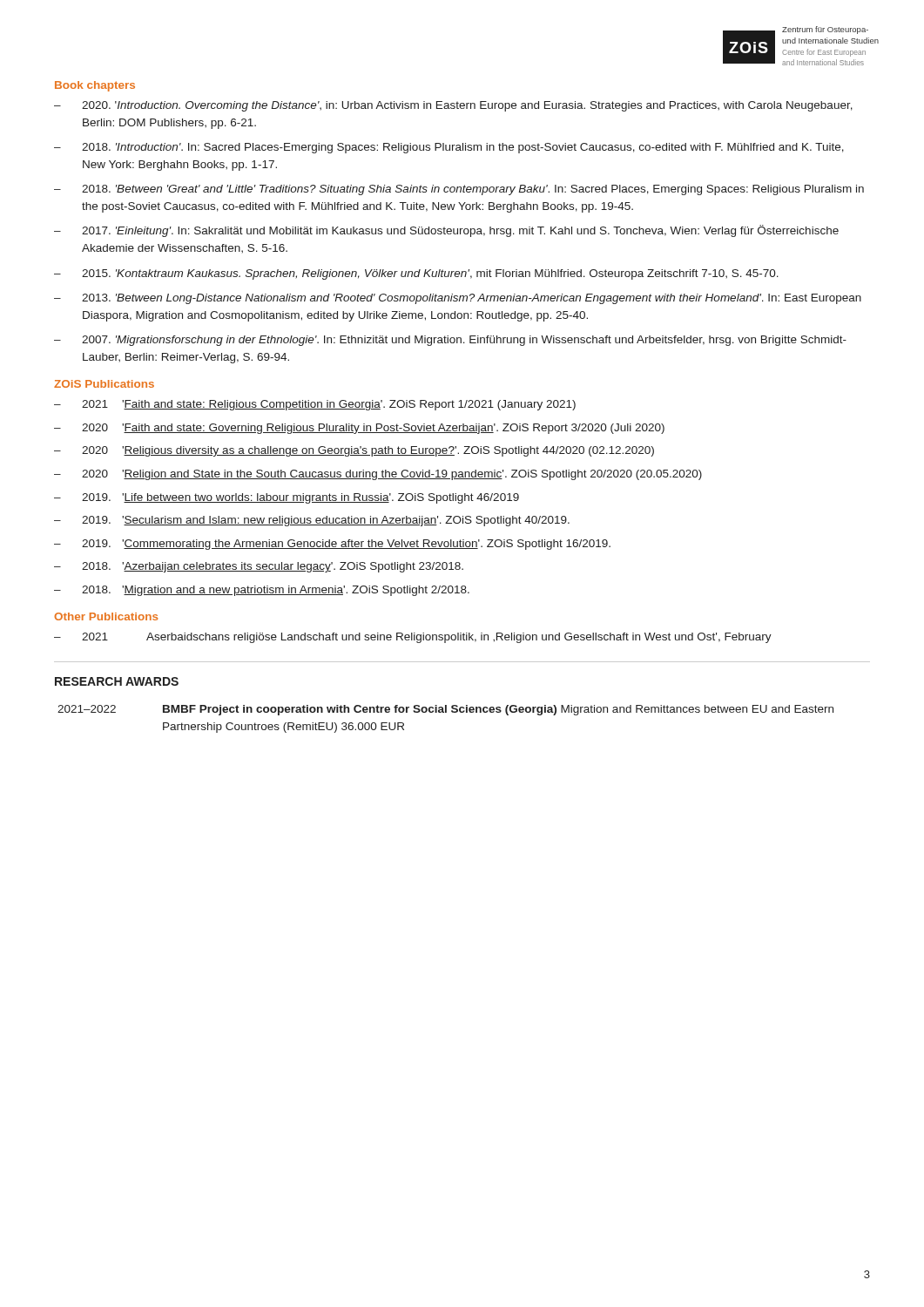Screen dimensions: 1307x924
Task: Click on the list item that says "– 2020 'Faith and state:"
Action: (462, 428)
